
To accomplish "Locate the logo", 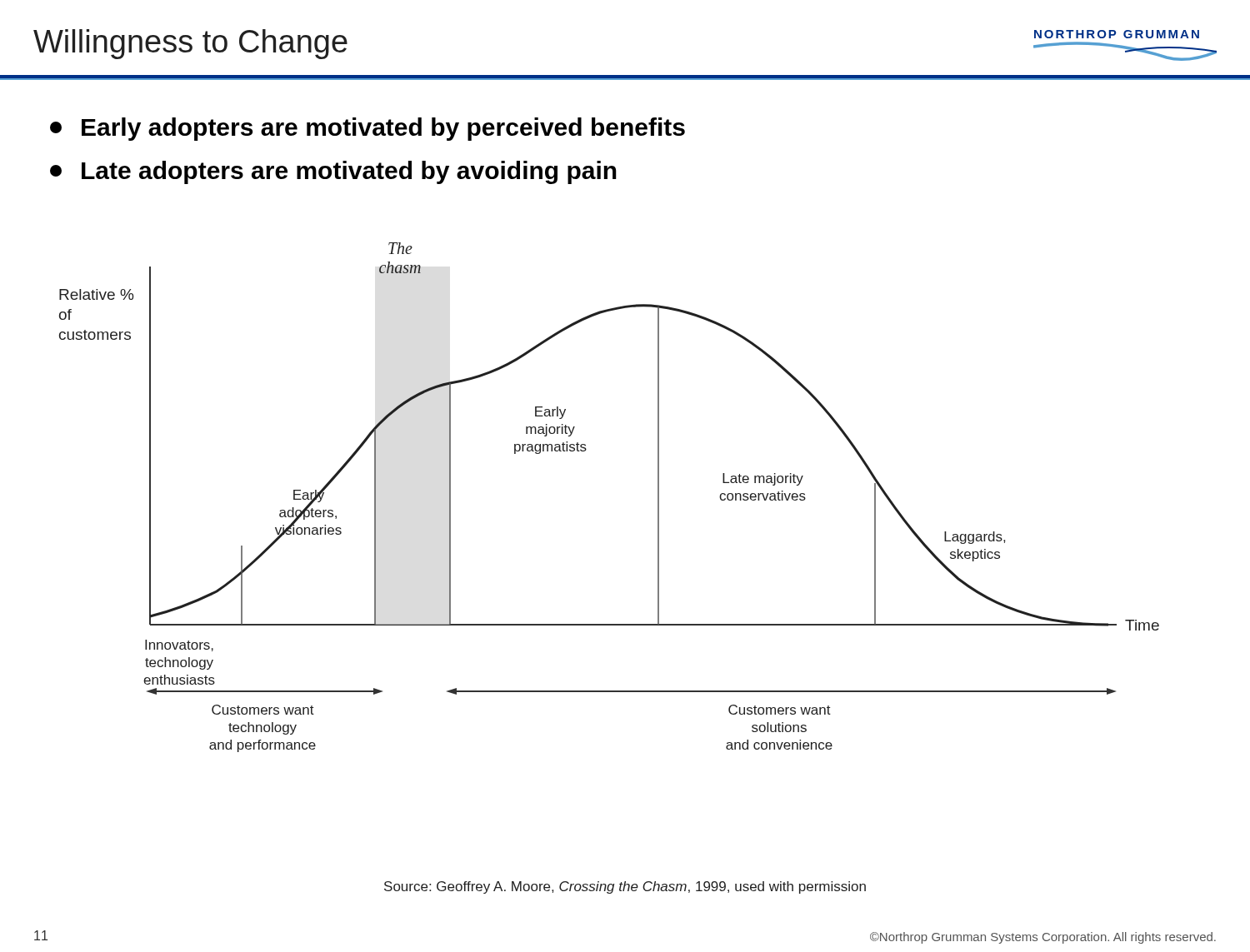I will click(1125, 42).
